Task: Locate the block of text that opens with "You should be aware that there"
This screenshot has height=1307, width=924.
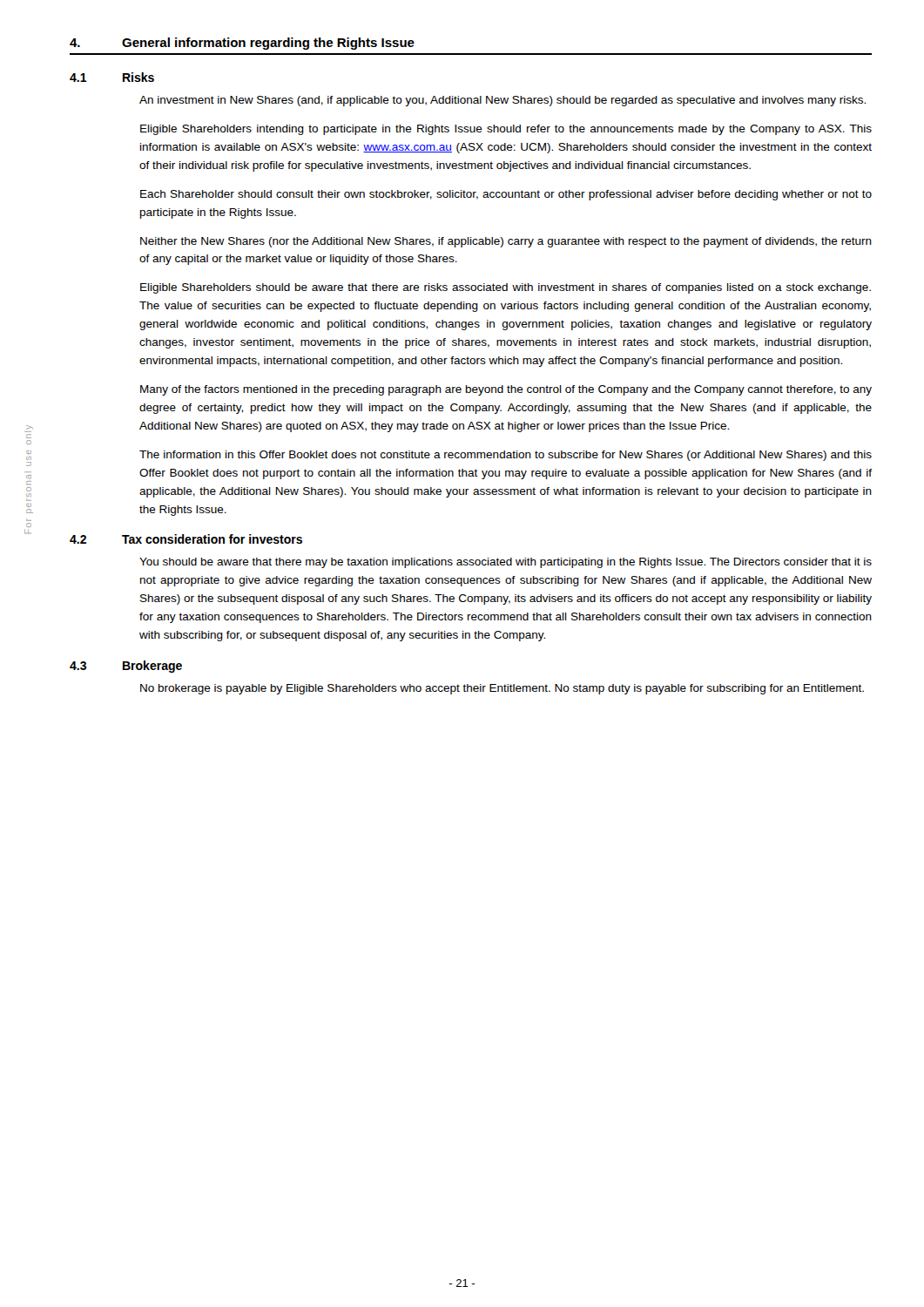Action: [x=506, y=598]
